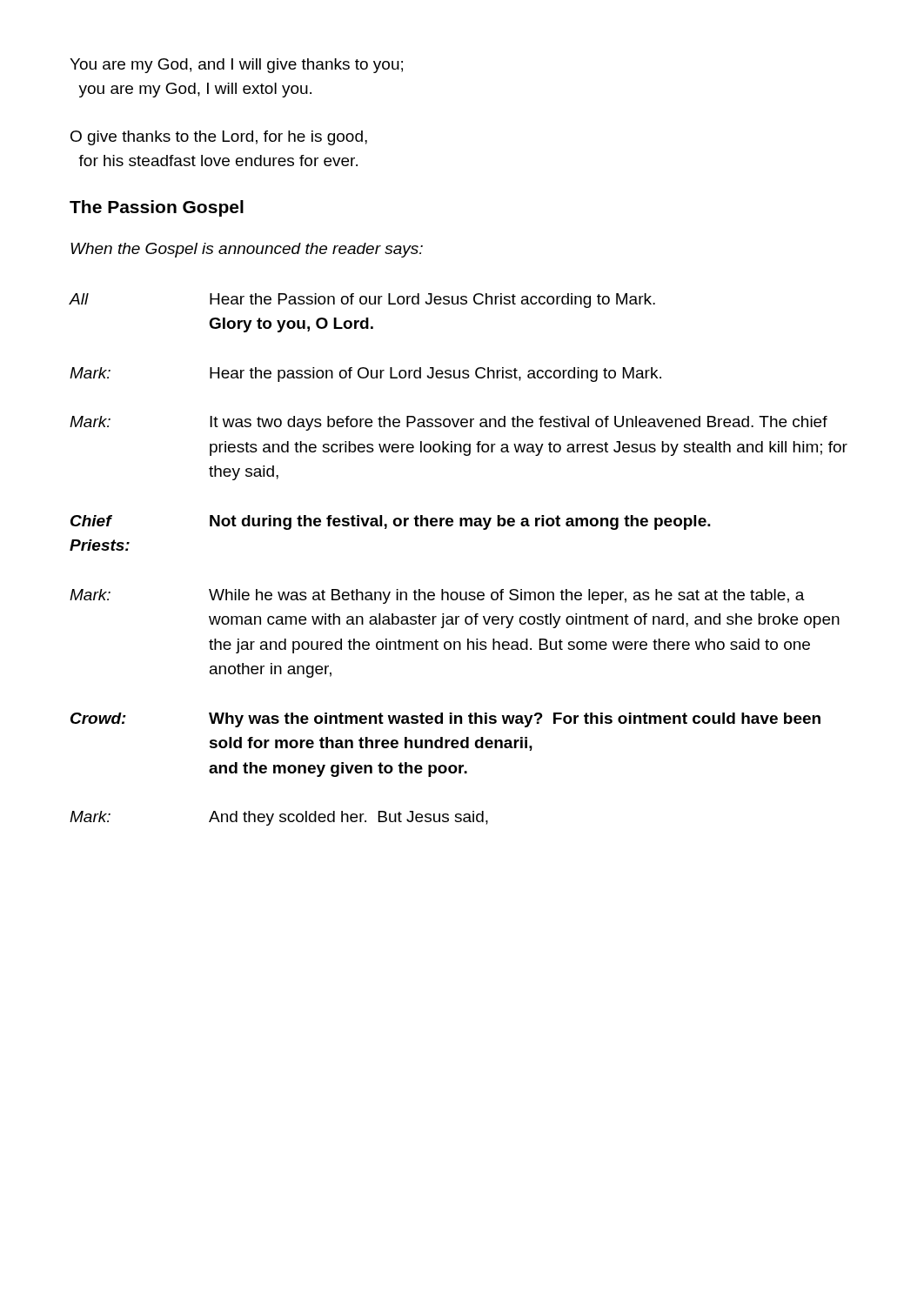Image resolution: width=924 pixels, height=1305 pixels.
Task: Select the list item that reads "Mark: And they"
Action: click(462, 817)
